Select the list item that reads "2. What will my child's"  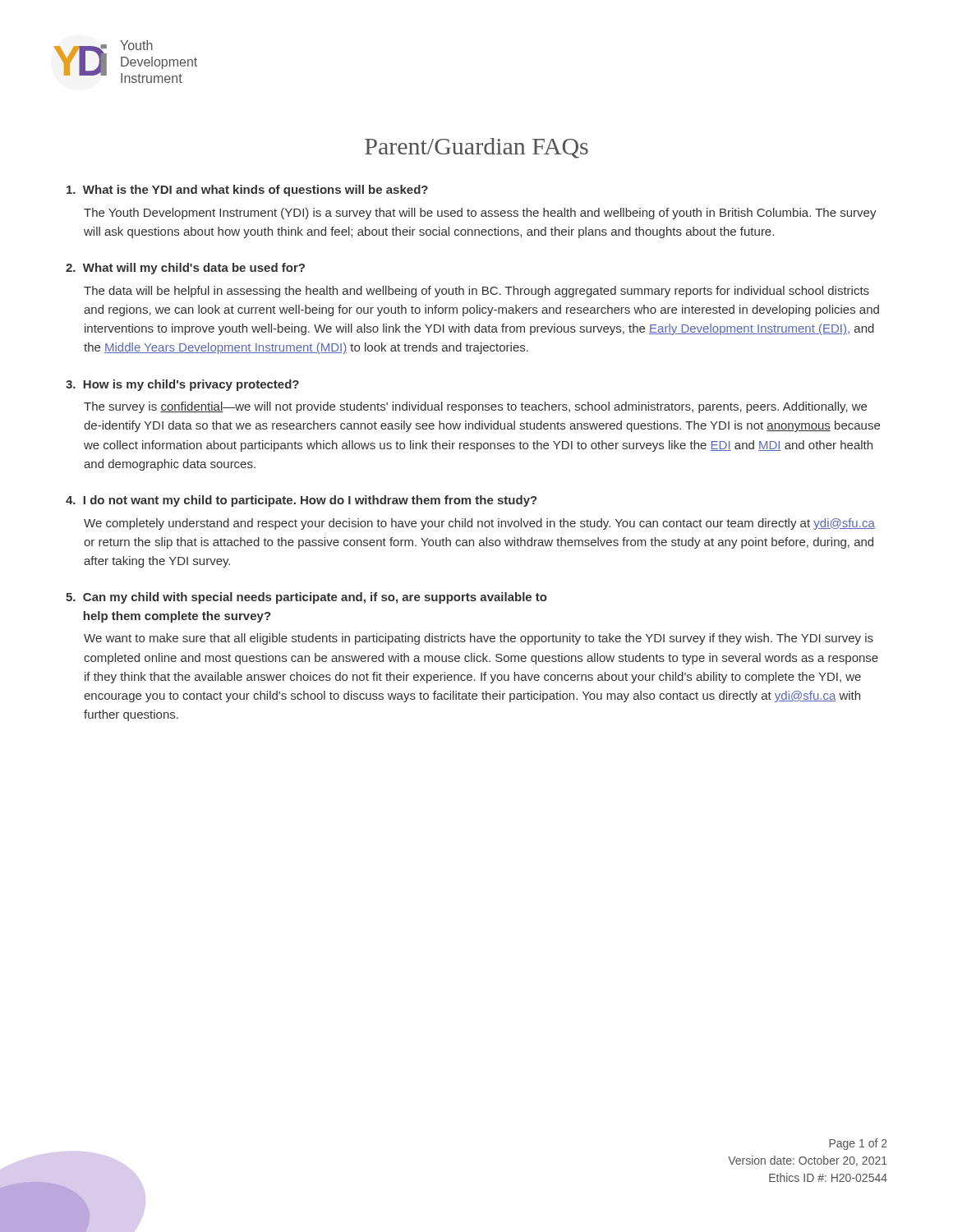(x=476, y=308)
